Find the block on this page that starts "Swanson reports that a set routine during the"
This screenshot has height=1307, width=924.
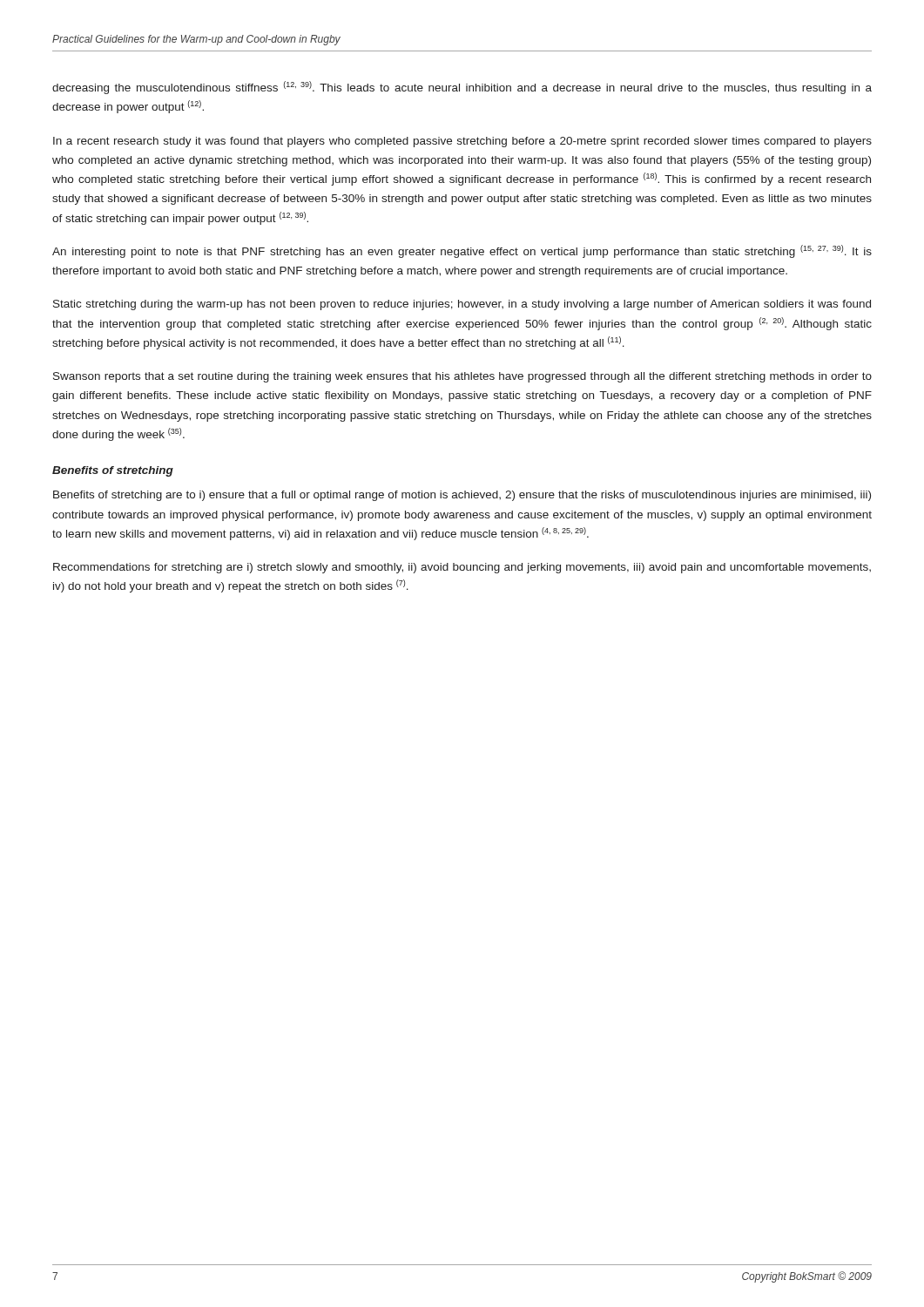point(462,405)
